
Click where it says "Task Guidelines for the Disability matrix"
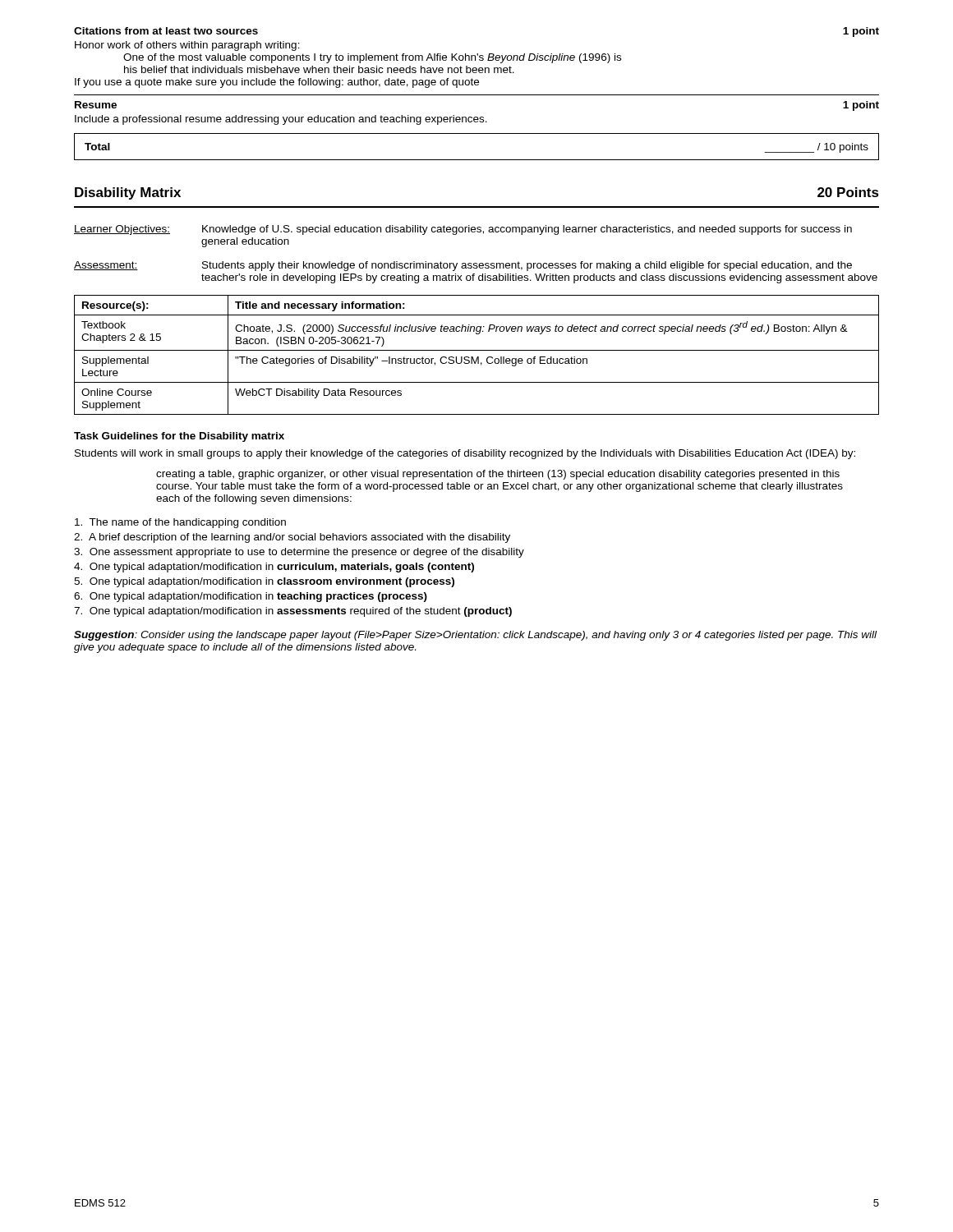point(179,435)
